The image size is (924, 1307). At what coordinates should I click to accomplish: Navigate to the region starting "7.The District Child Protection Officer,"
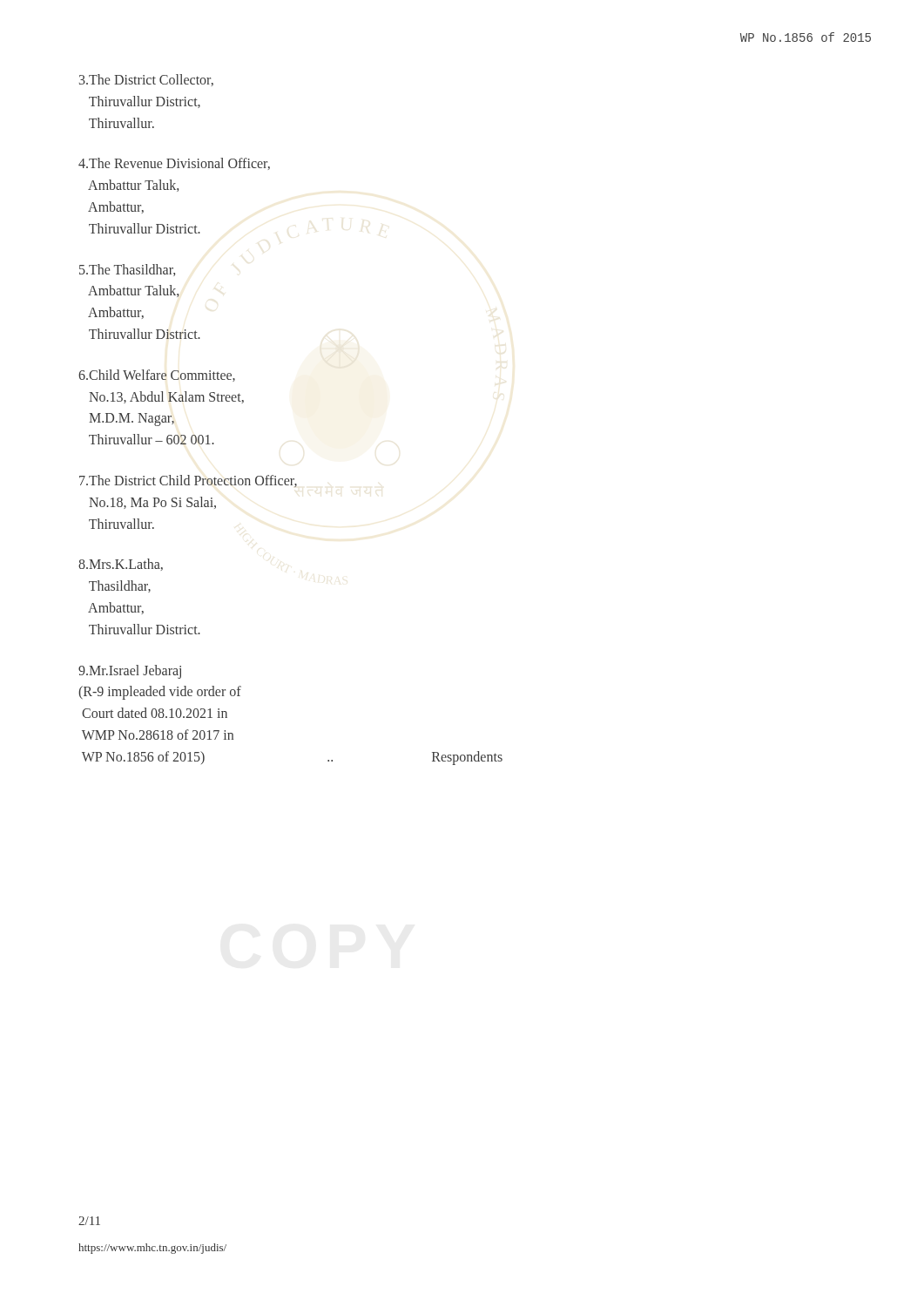[188, 502]
